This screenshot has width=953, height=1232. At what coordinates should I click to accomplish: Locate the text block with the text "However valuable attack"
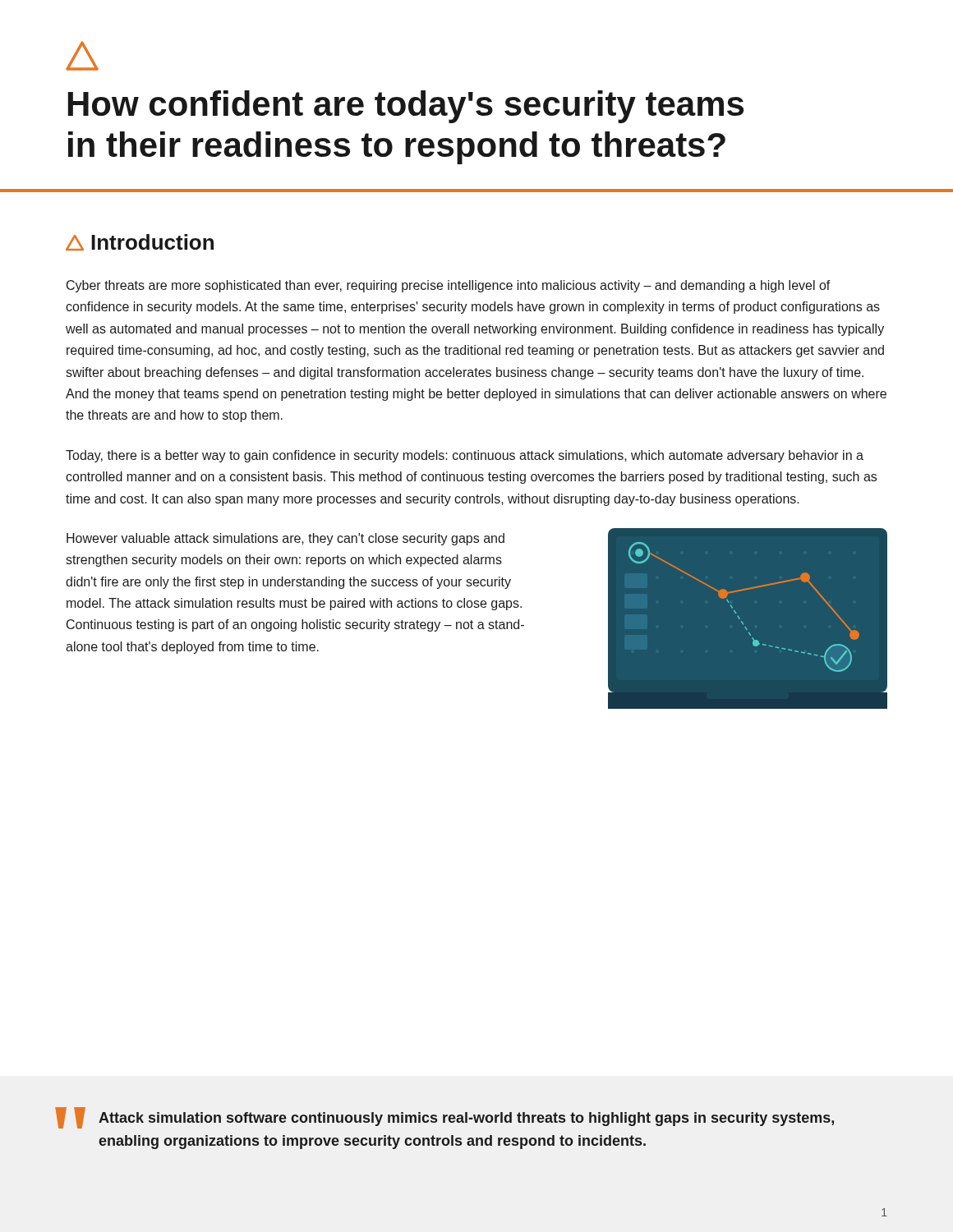pos(296,593)
